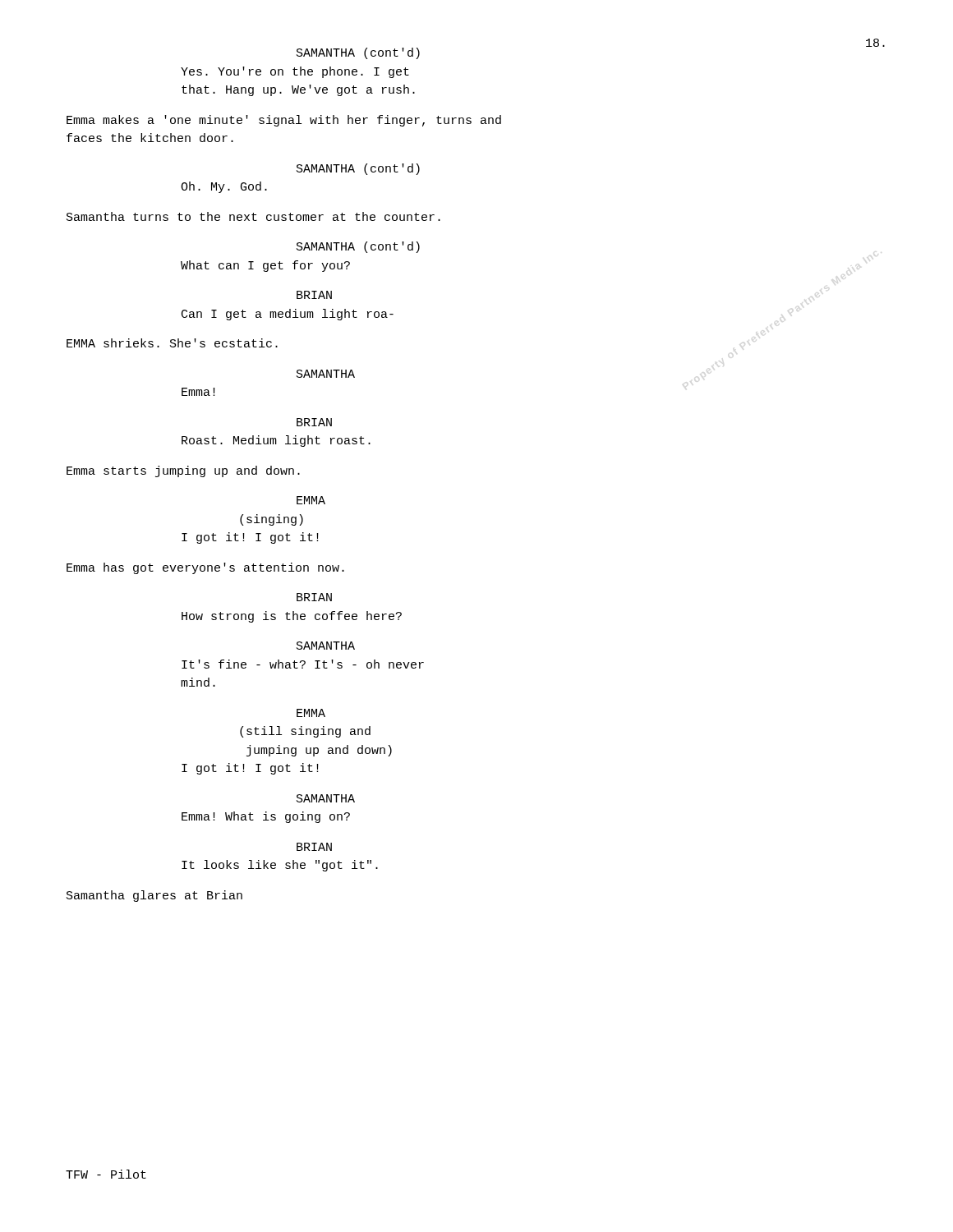Select the text starting "BRIAN How strong is the coffee here?"

(x=314, y=597)
